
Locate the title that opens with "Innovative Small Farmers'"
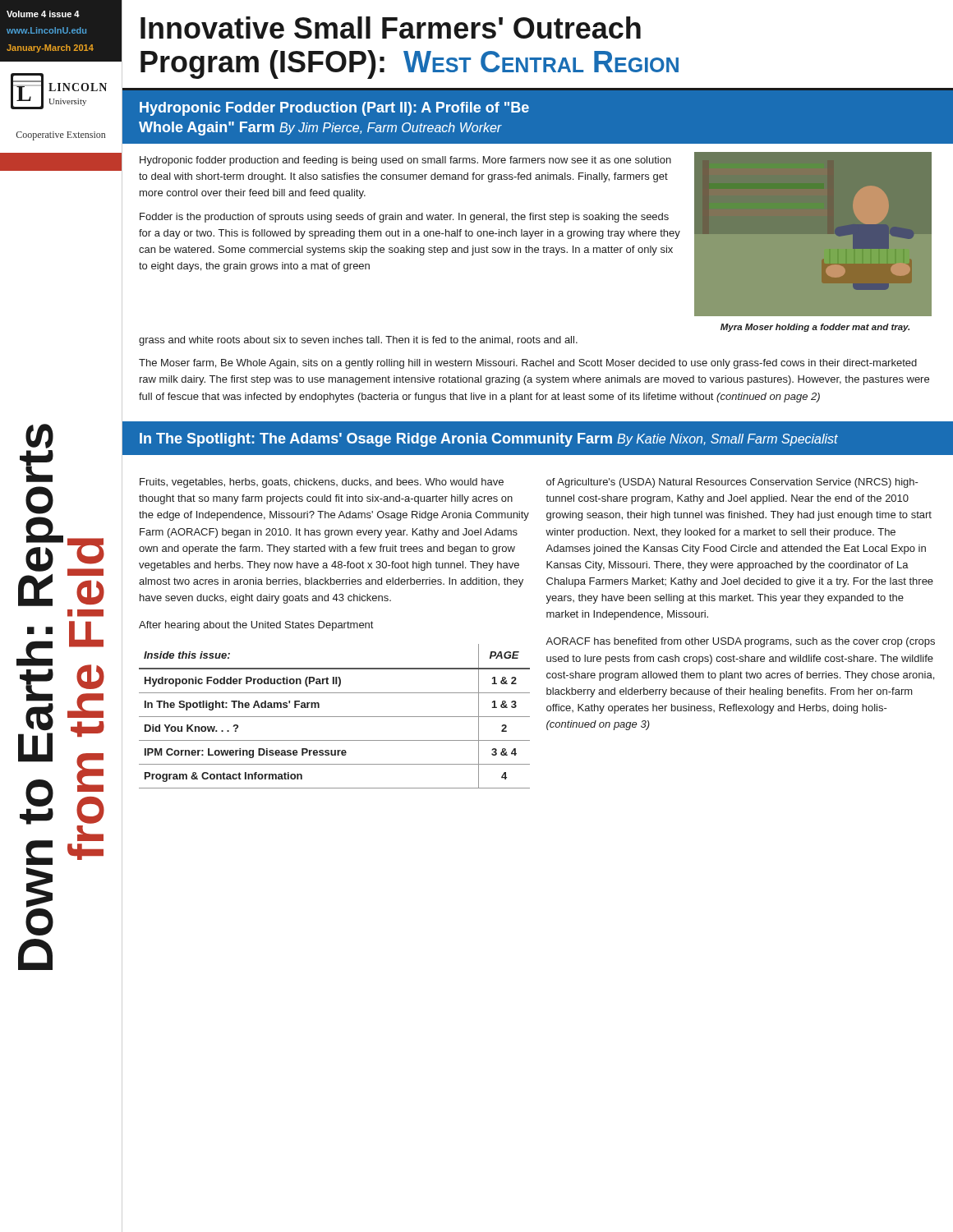click(409, 52)
